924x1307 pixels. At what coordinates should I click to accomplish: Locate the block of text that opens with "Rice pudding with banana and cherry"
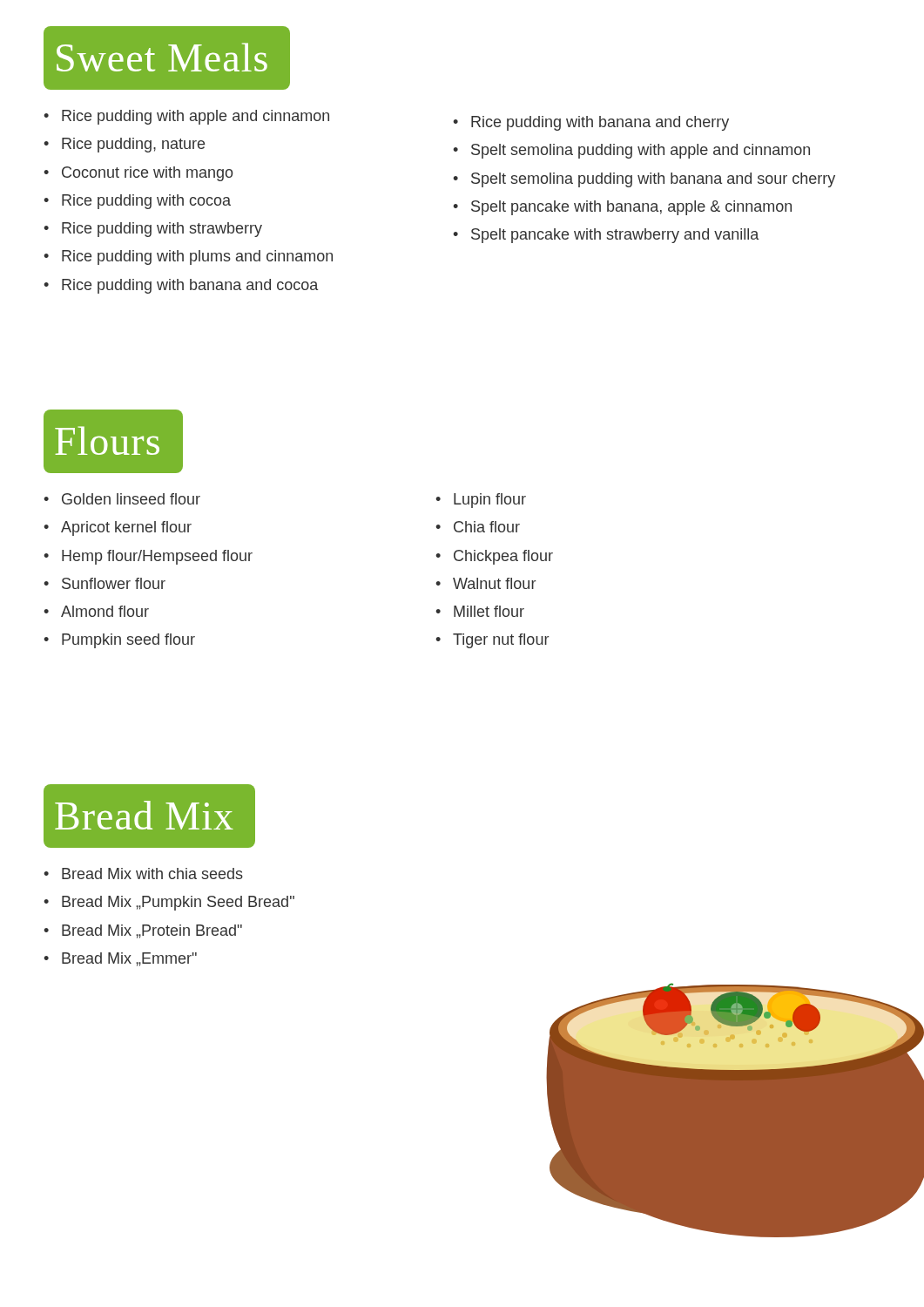[x=671, y=178]
